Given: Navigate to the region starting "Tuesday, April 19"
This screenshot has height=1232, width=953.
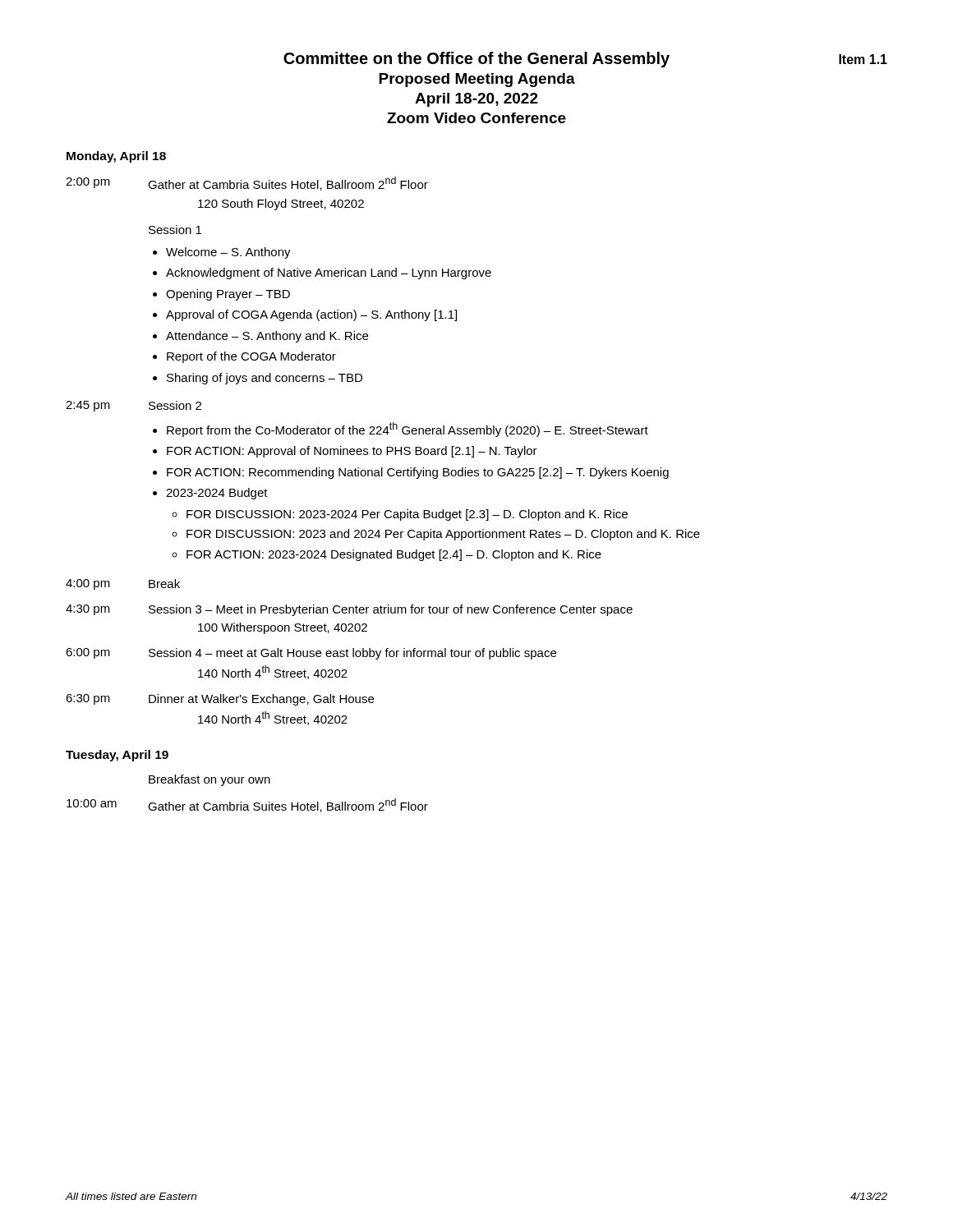Looking at the screenshot, I should (x=117, y=754).
